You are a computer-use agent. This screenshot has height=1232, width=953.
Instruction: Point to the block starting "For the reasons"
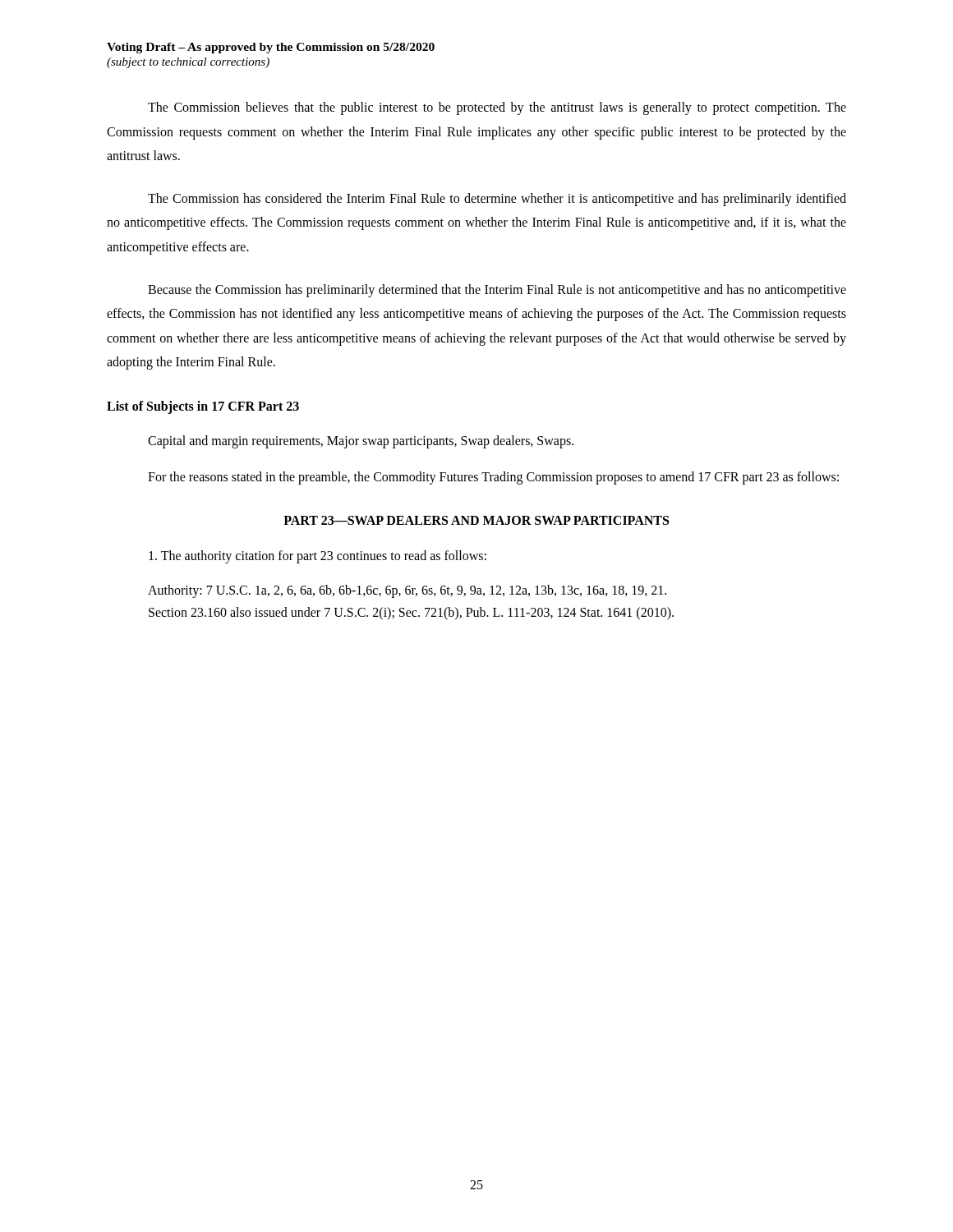[494, 477]
